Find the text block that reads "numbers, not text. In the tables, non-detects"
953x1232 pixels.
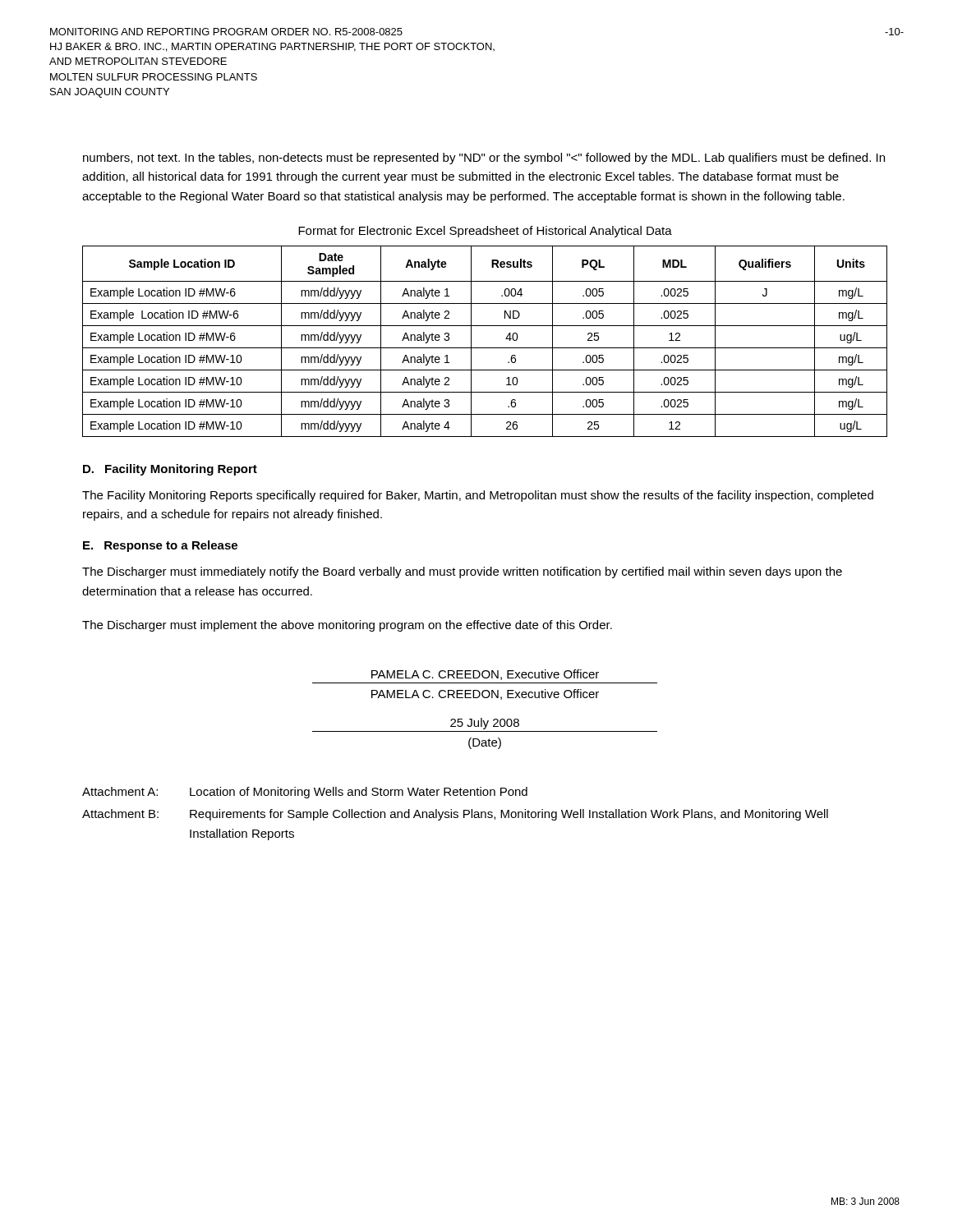(x=484, y=176)
